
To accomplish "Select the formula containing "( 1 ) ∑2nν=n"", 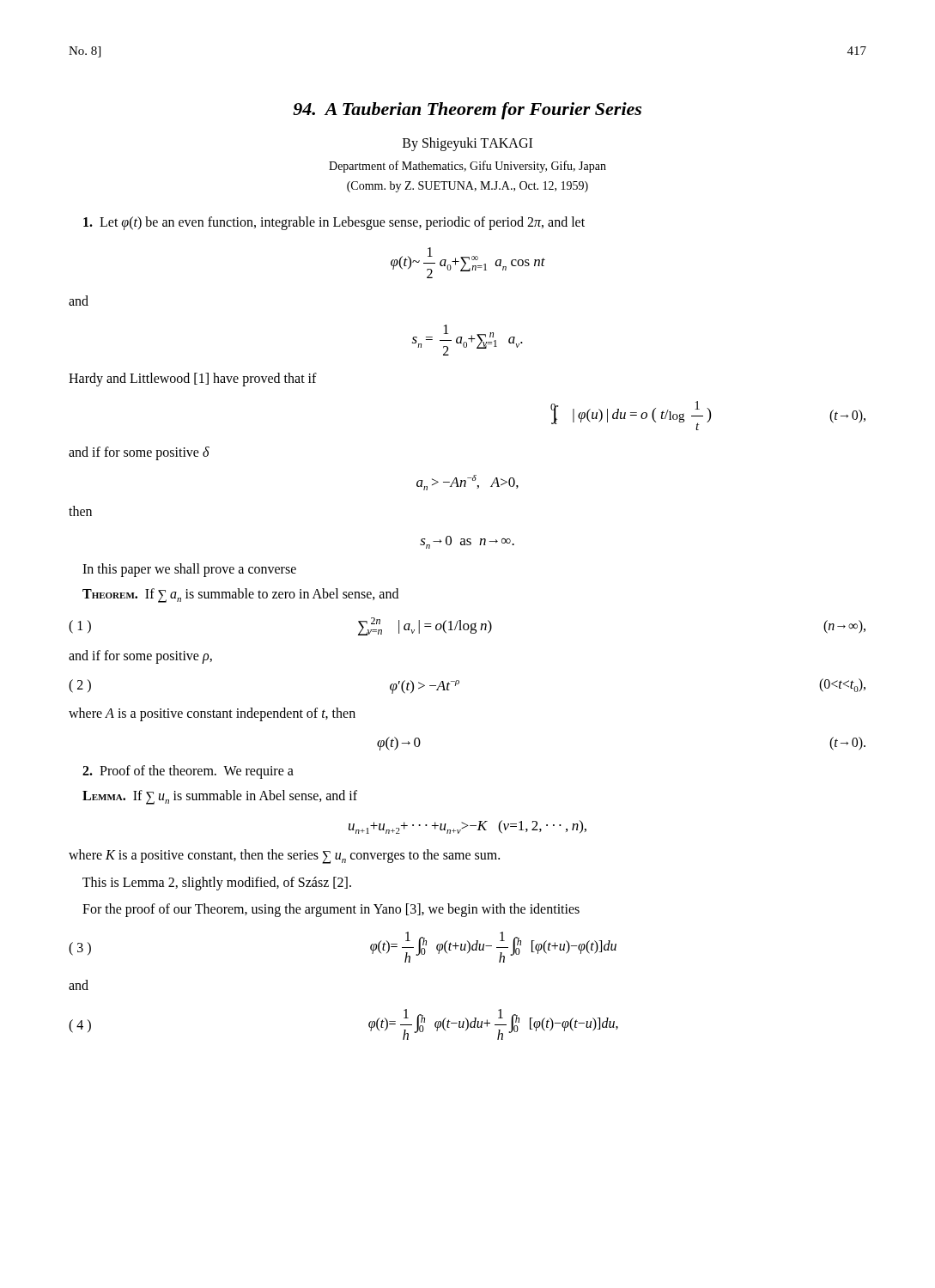I will (468, 626).
